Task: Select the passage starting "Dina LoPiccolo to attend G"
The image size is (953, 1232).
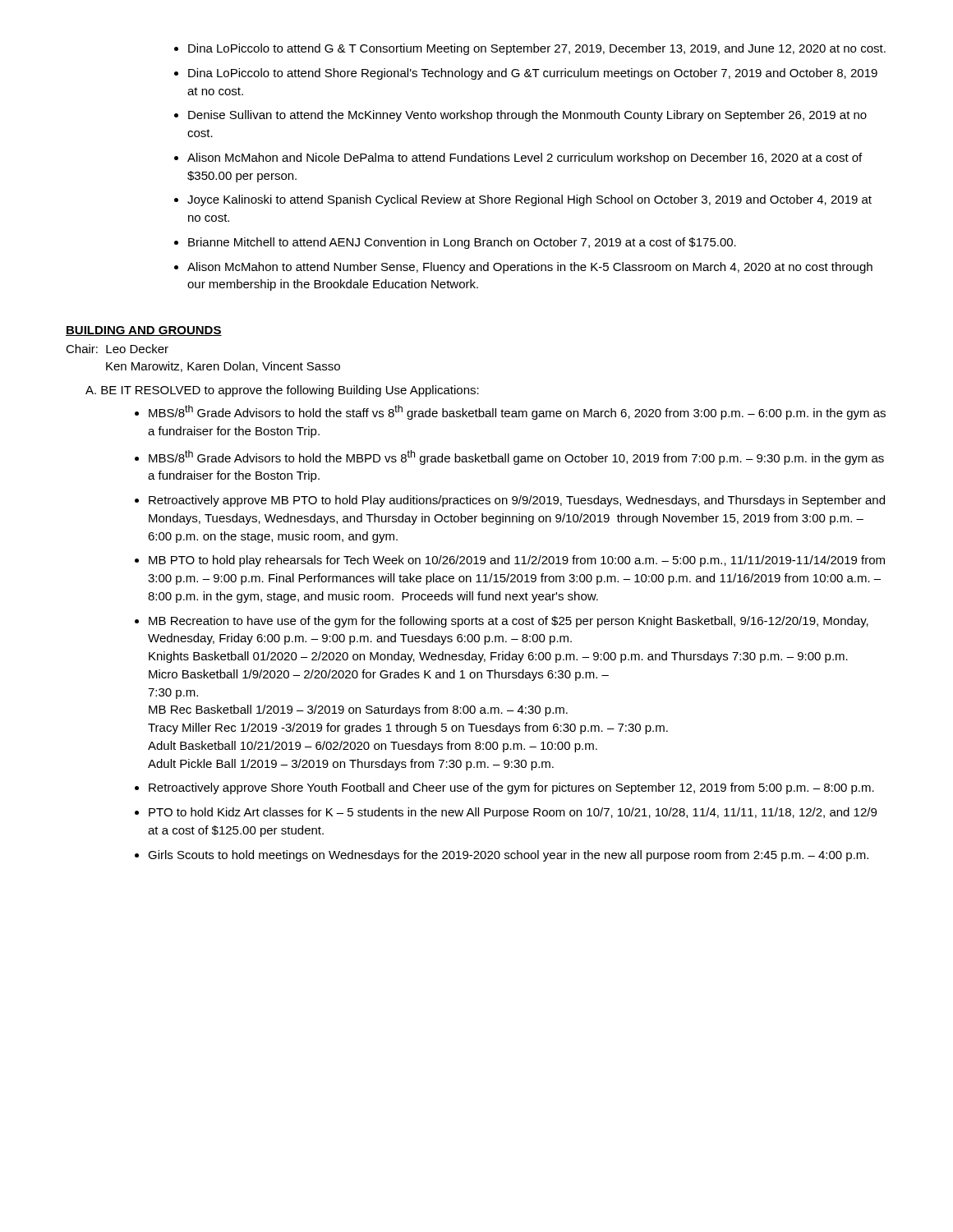Action: tap(537, 48)
